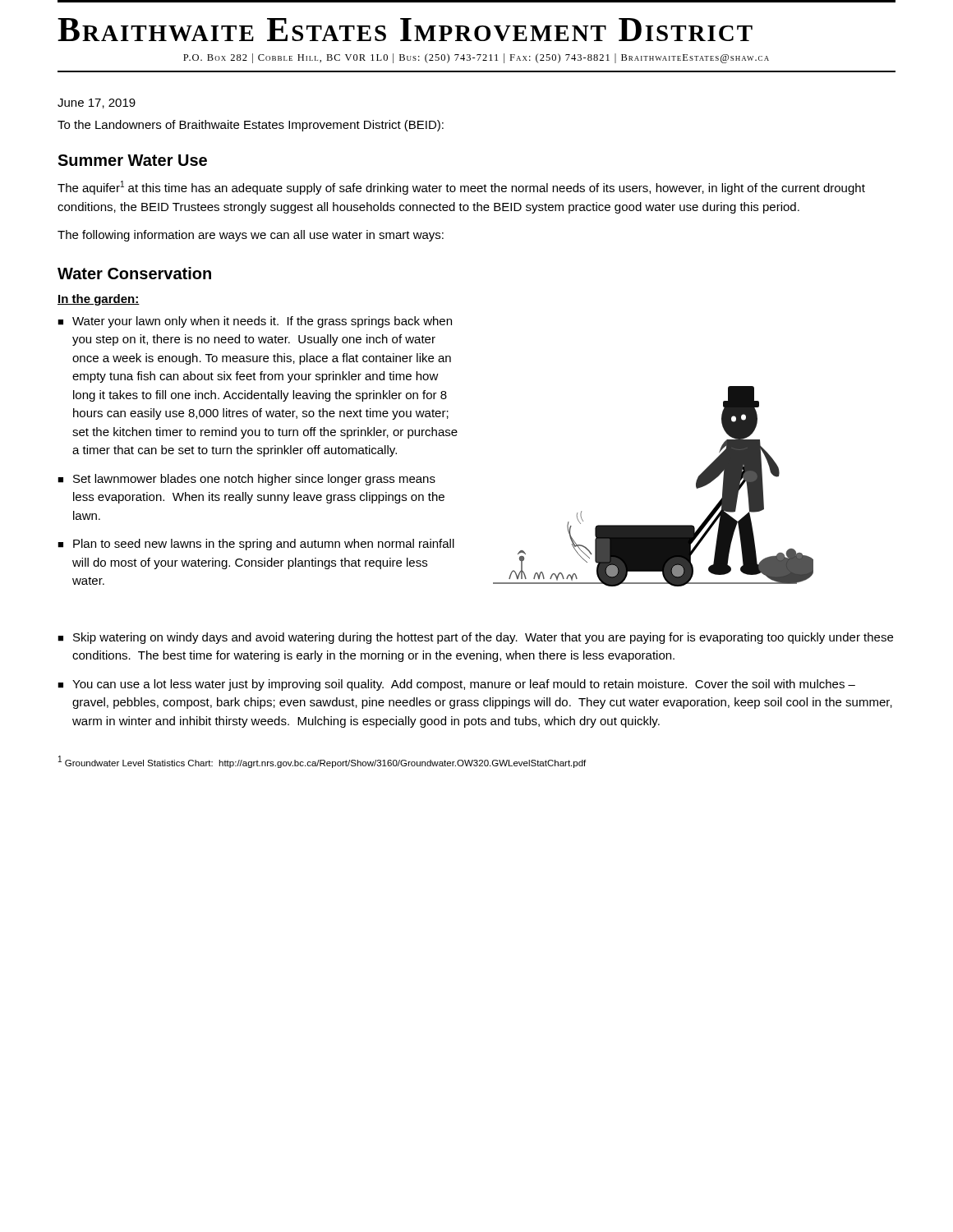This screenshot has width=953, height=1232.
Task: Click on the list item that reads "■ You can use a lot"
Action: coord(476,703)
